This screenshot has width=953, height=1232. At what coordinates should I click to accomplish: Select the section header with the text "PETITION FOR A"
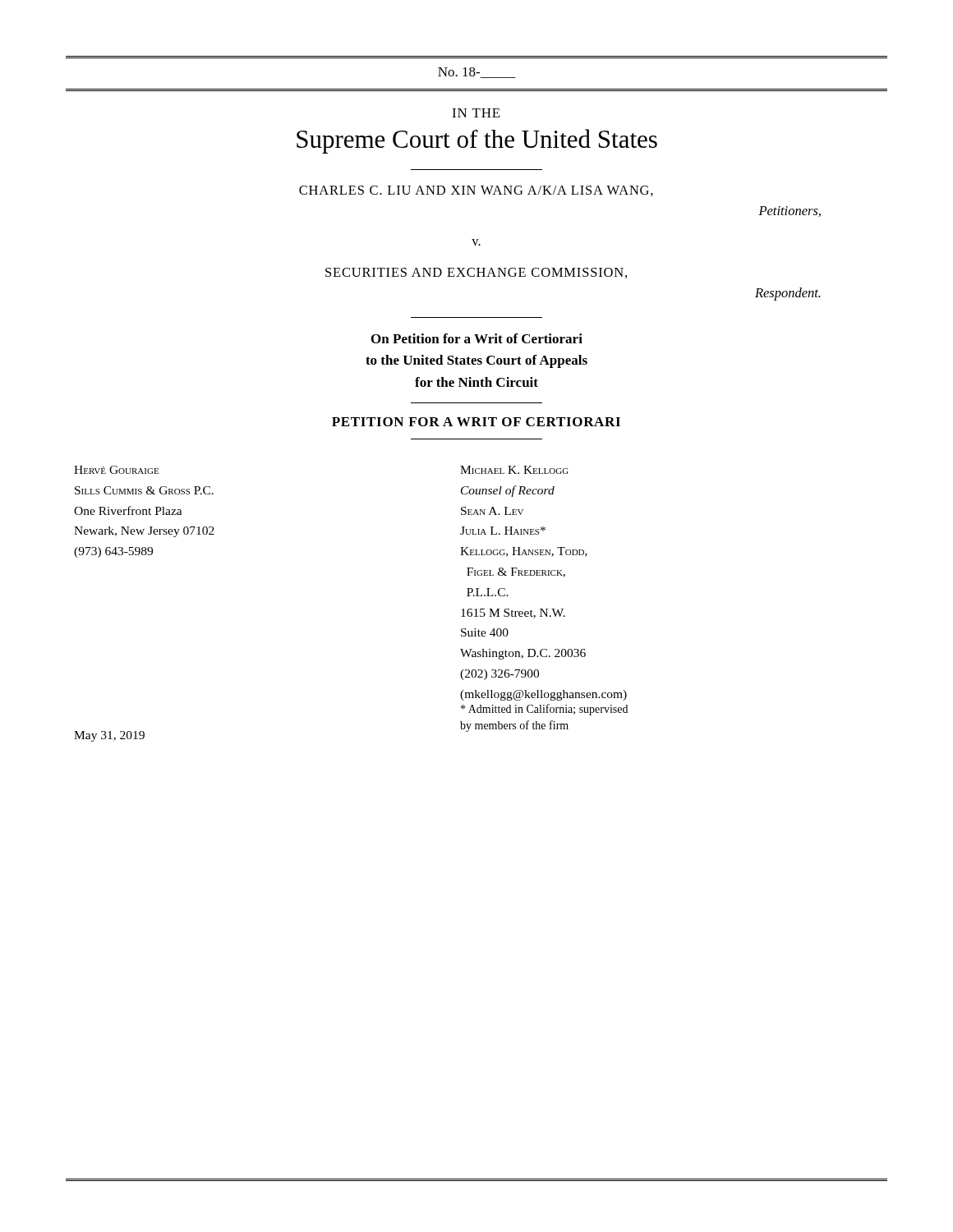click(476, 422)
